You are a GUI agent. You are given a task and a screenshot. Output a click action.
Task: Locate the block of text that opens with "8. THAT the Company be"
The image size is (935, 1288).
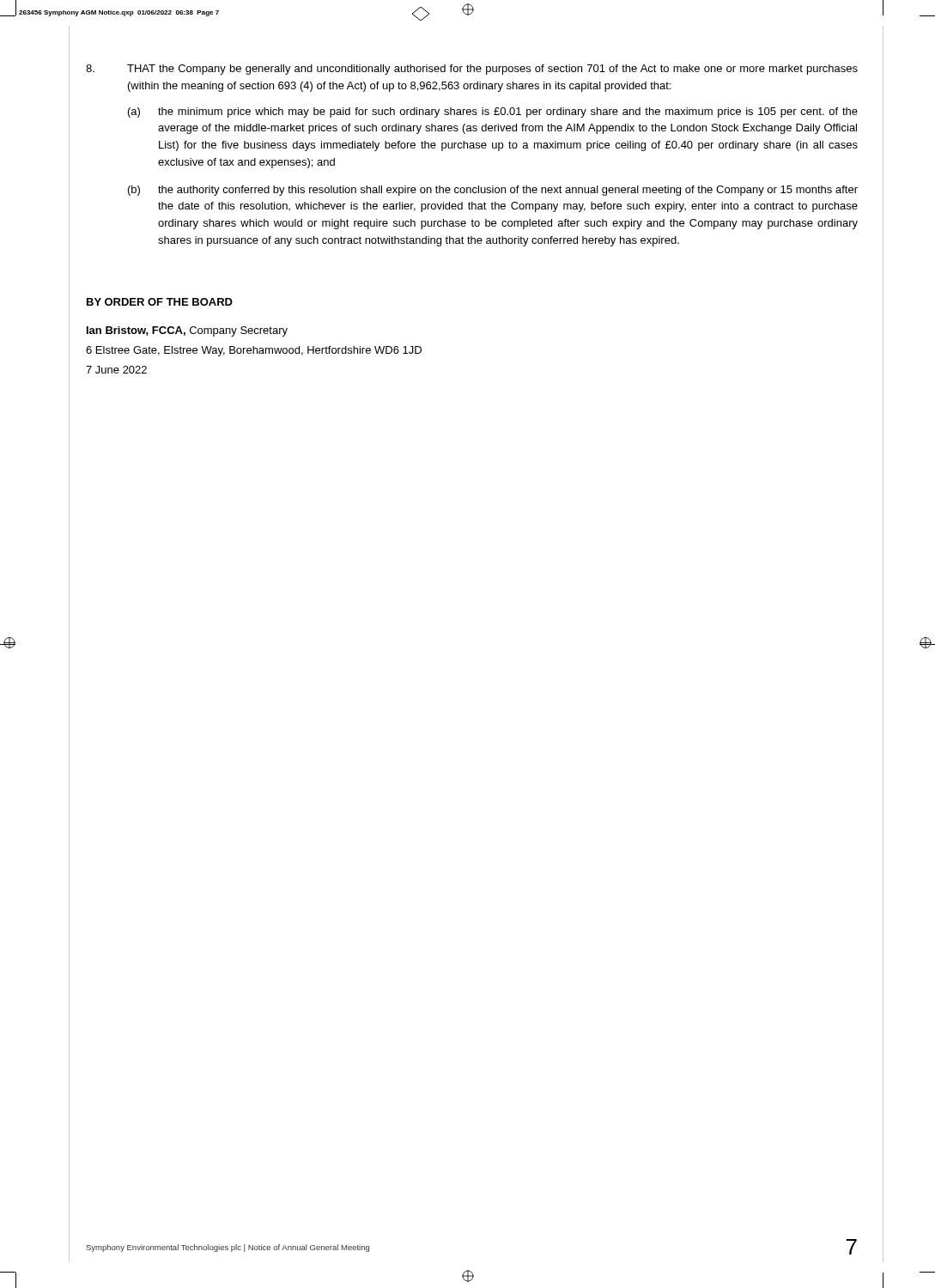coord(472,70)
